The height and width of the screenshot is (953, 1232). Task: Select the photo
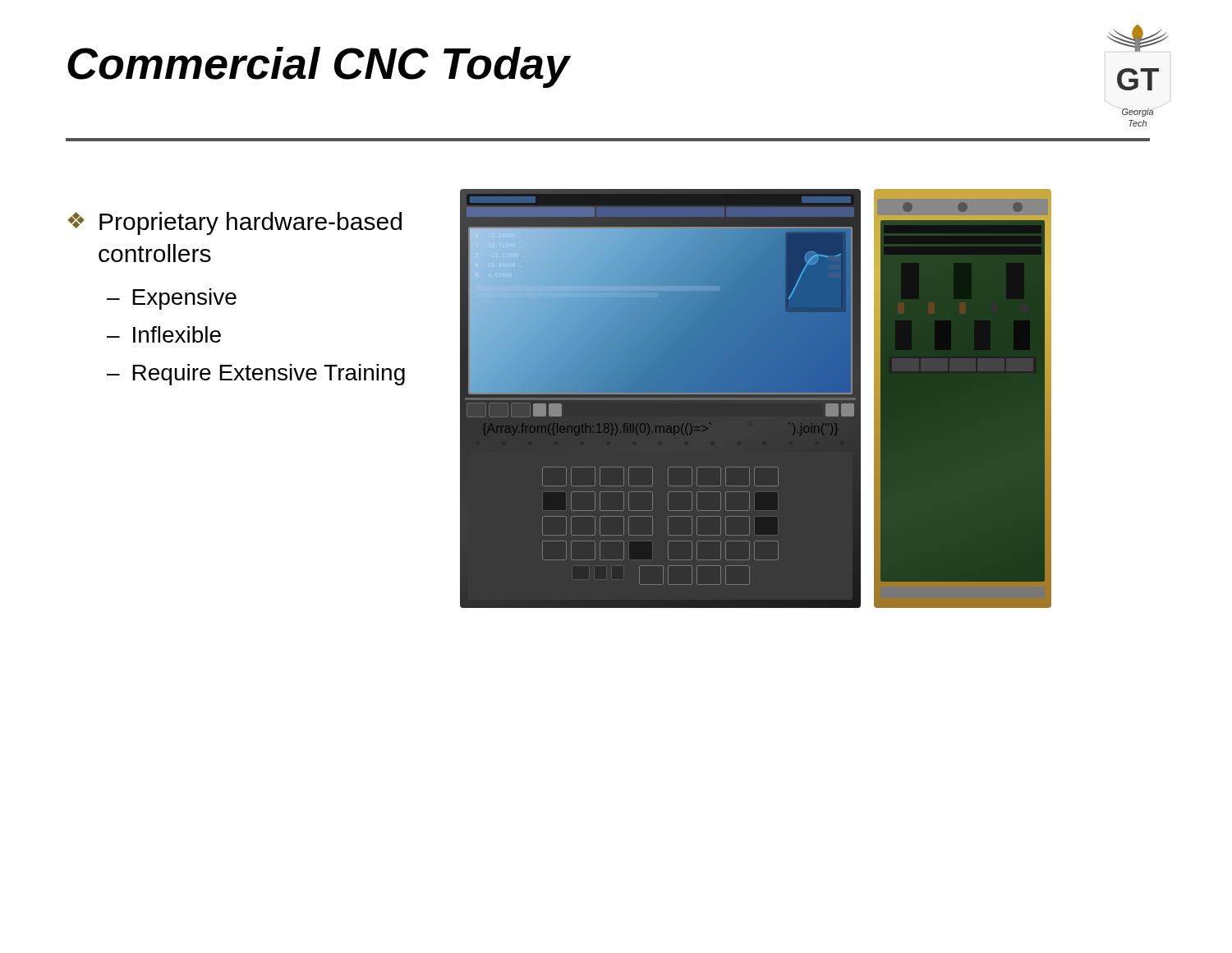(756, 398)
